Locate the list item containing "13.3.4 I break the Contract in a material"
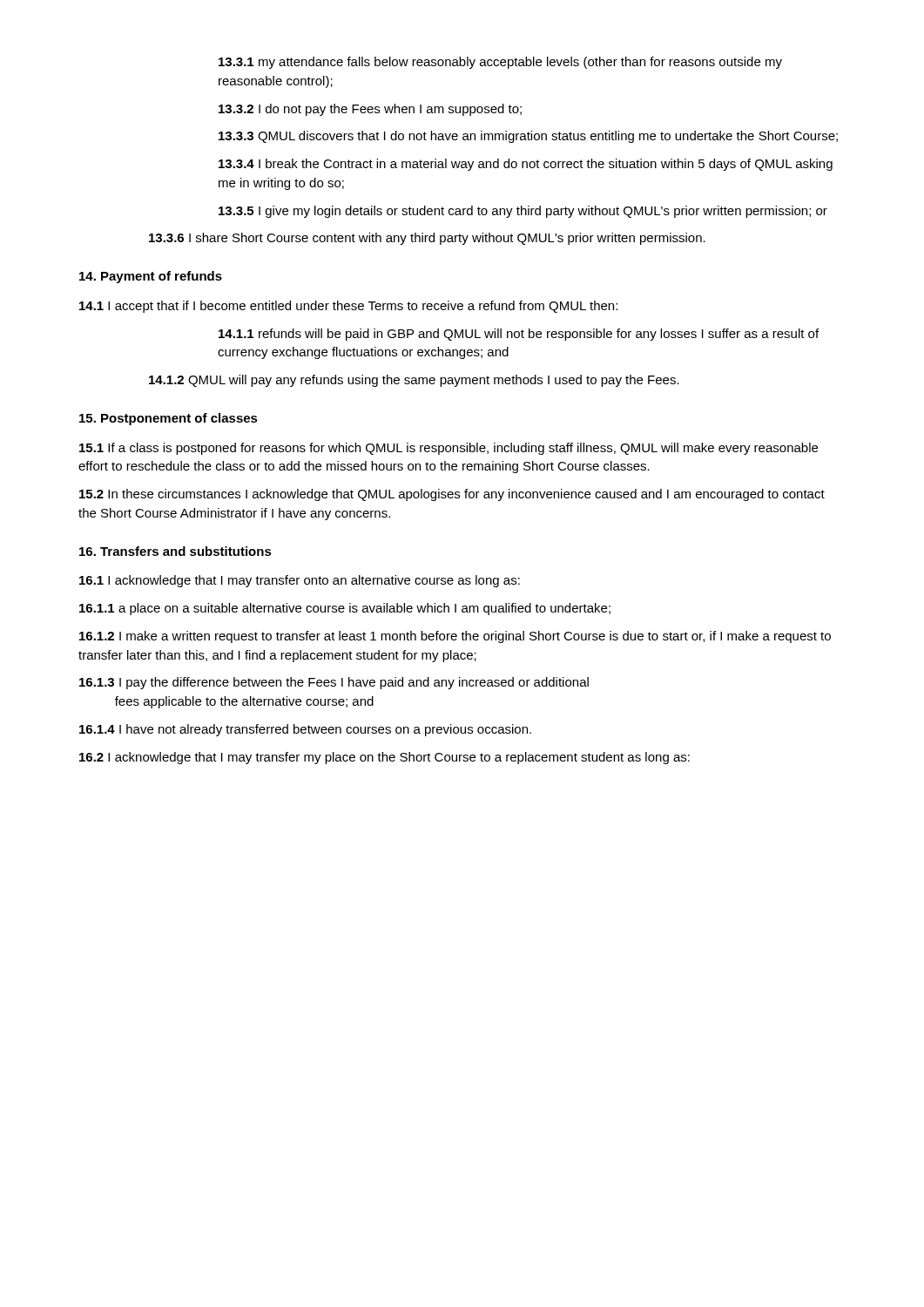Image resolution: width=924 pixels, height=1307 pixels. pyautogui.click(x=525, y=173)
